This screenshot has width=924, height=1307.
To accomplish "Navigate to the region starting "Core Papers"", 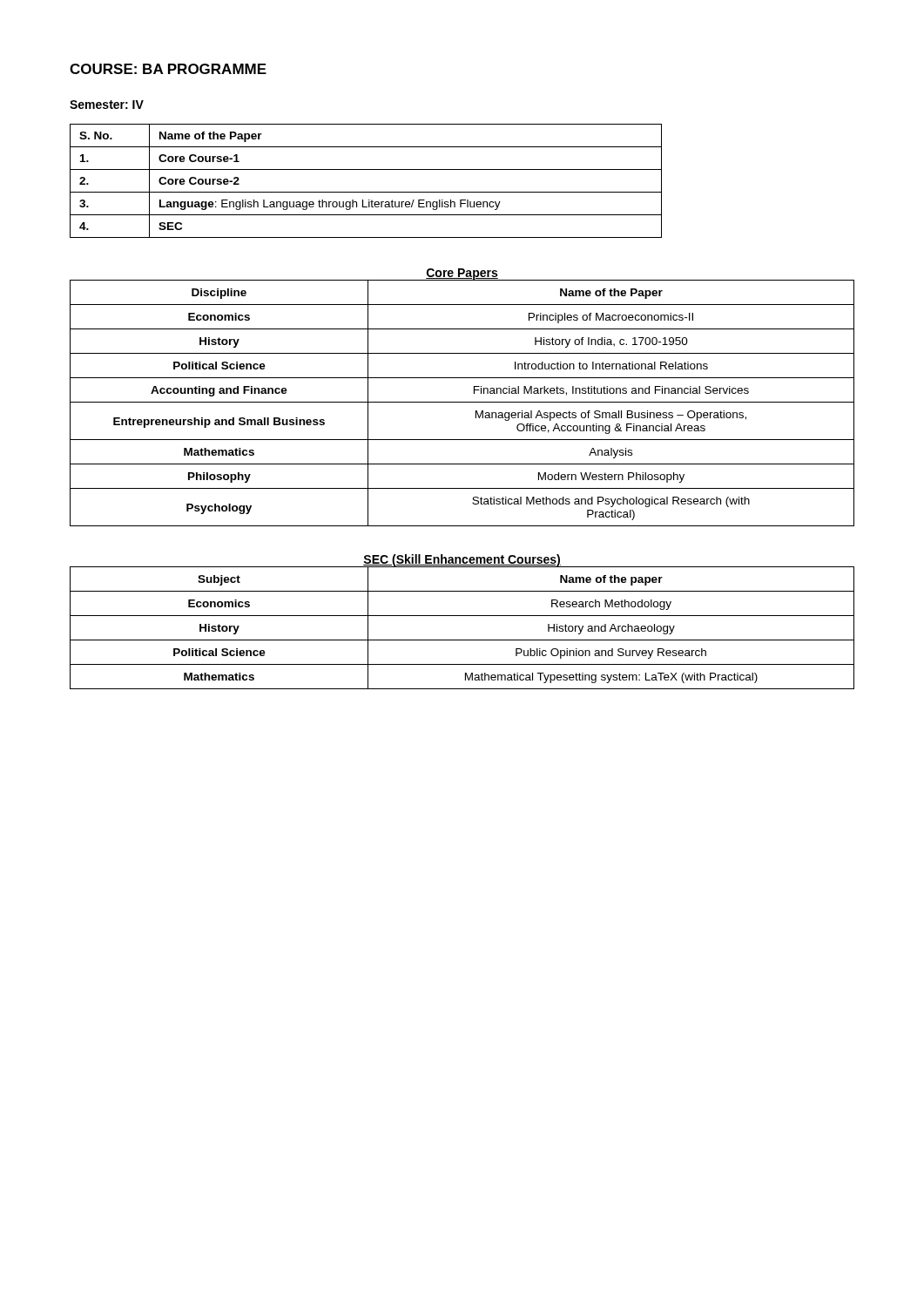I will pos(462,273).
